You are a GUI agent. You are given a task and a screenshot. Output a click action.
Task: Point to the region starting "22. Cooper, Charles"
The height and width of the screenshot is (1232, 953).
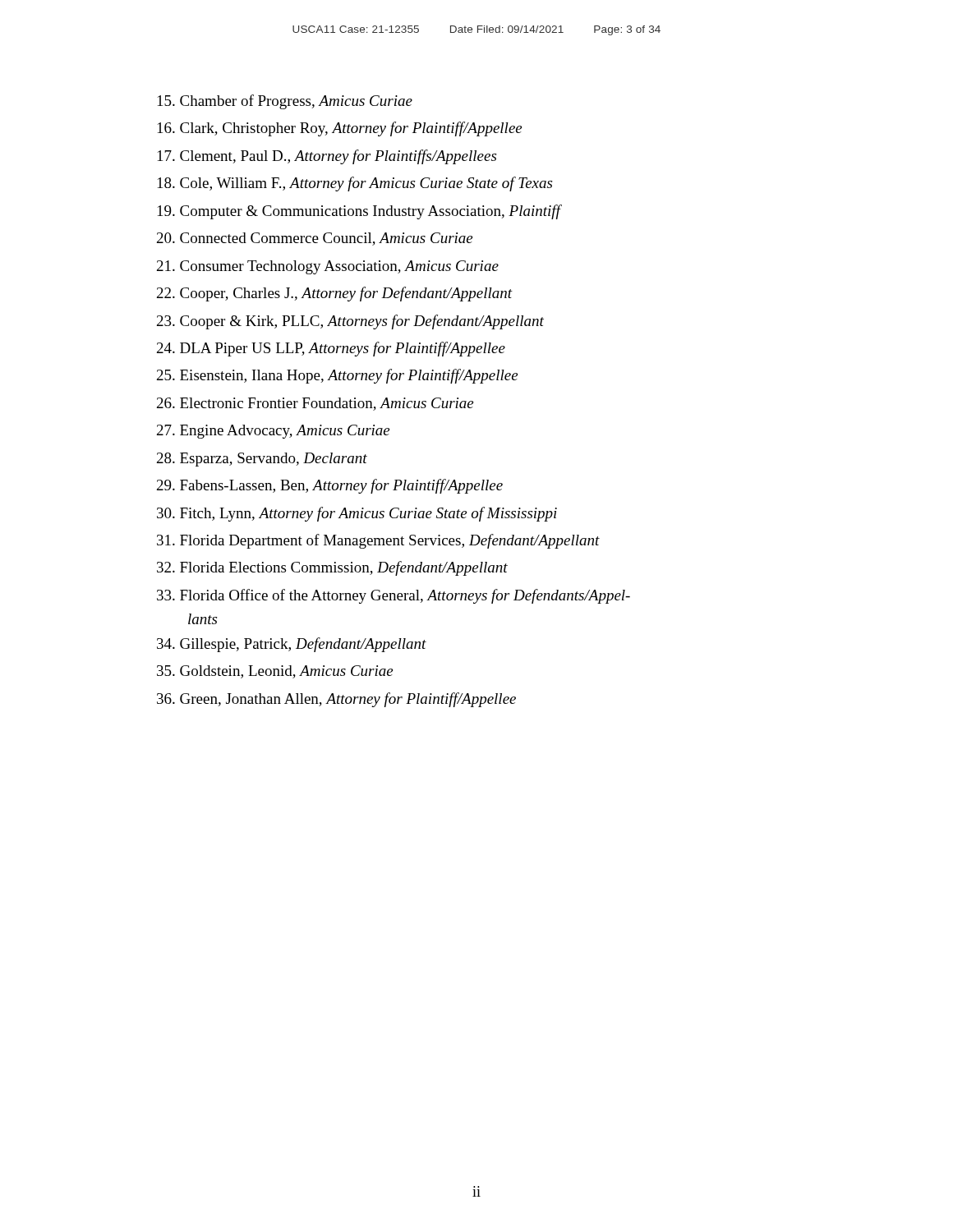click(x=334, y=293)
